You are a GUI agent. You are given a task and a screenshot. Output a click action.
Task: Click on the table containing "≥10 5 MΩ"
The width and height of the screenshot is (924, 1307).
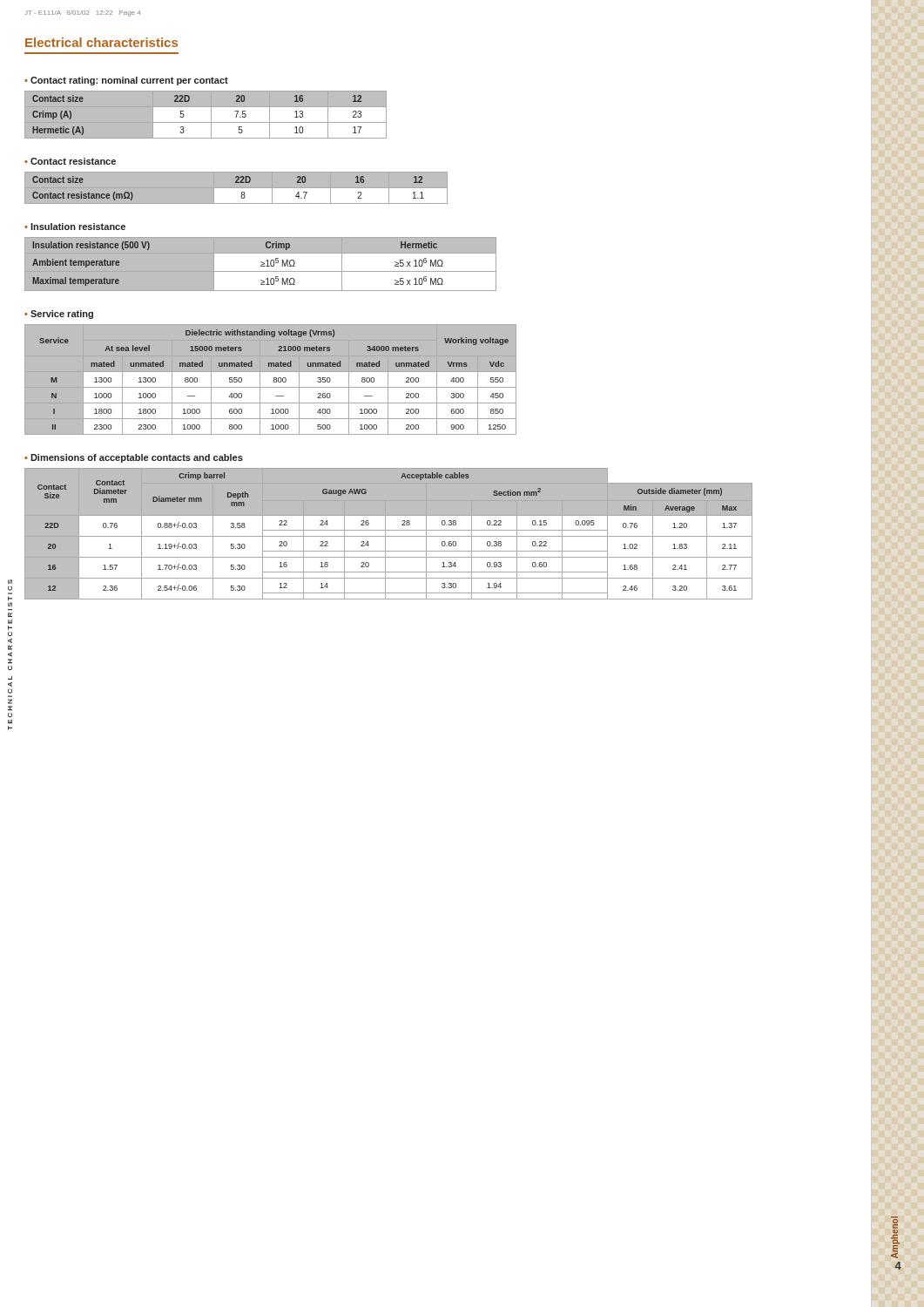(438, 264)
